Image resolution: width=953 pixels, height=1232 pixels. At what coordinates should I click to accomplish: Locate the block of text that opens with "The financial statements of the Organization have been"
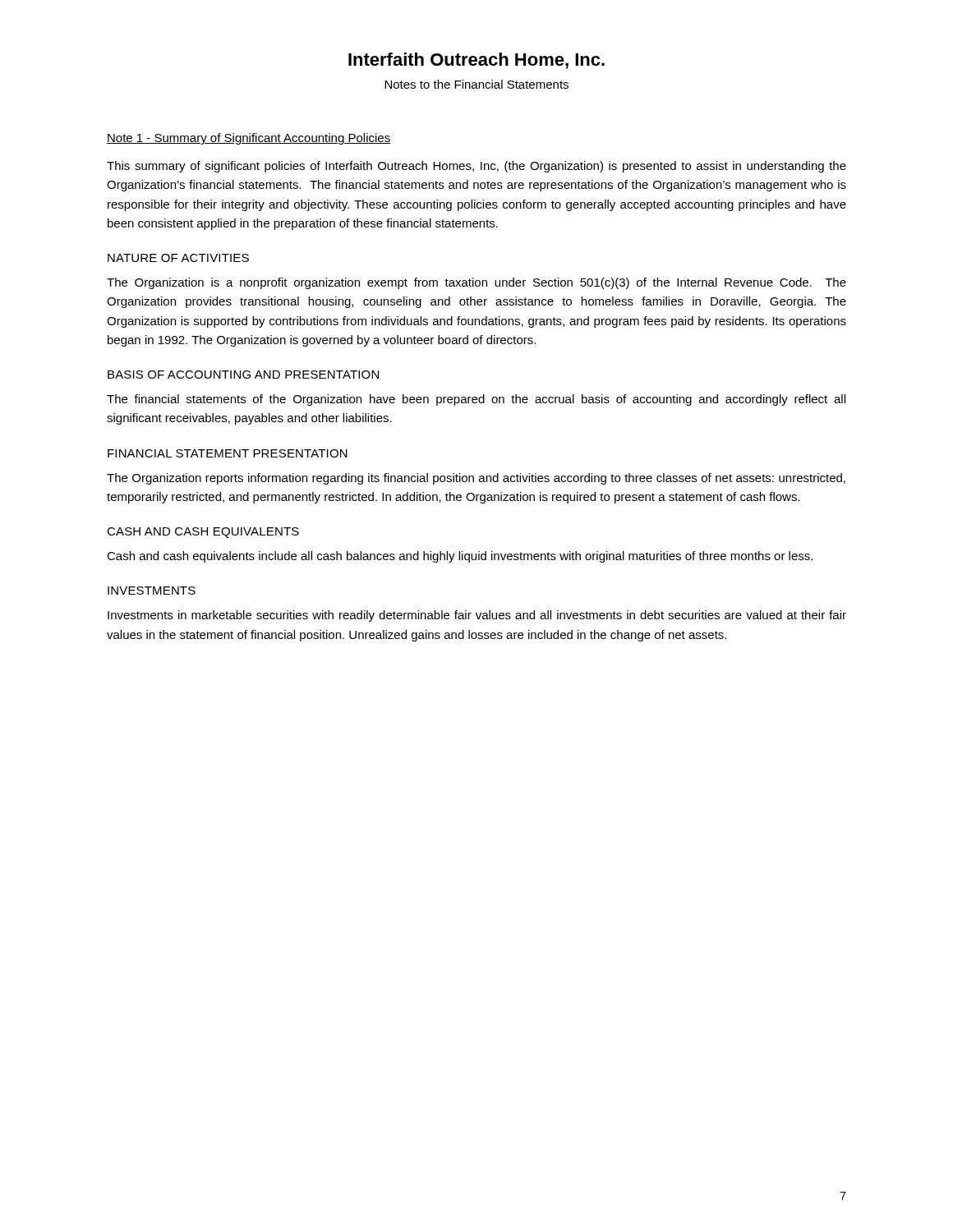point(476,408)
